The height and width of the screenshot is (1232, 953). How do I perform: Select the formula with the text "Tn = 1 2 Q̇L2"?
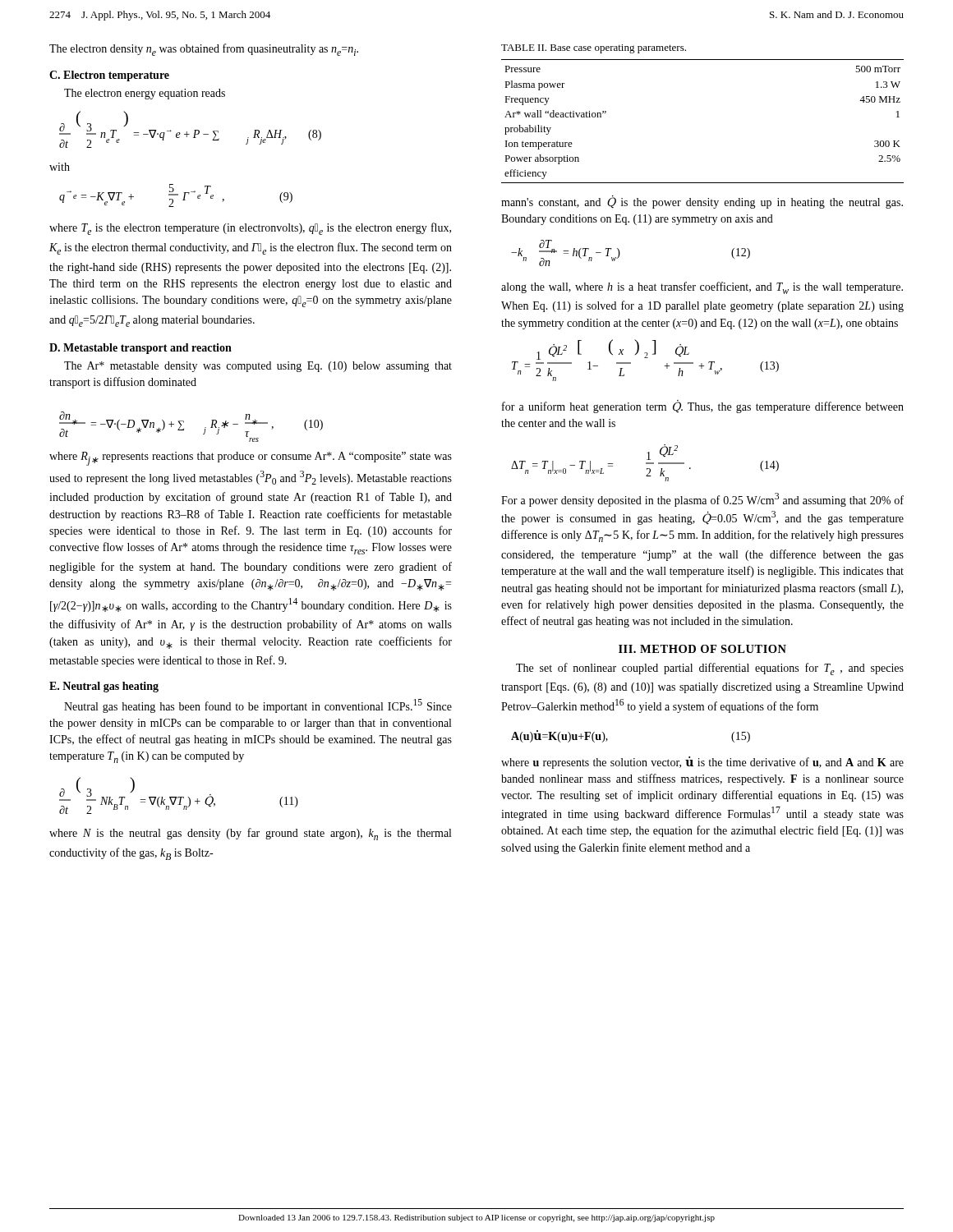click(x=707, y=365)
